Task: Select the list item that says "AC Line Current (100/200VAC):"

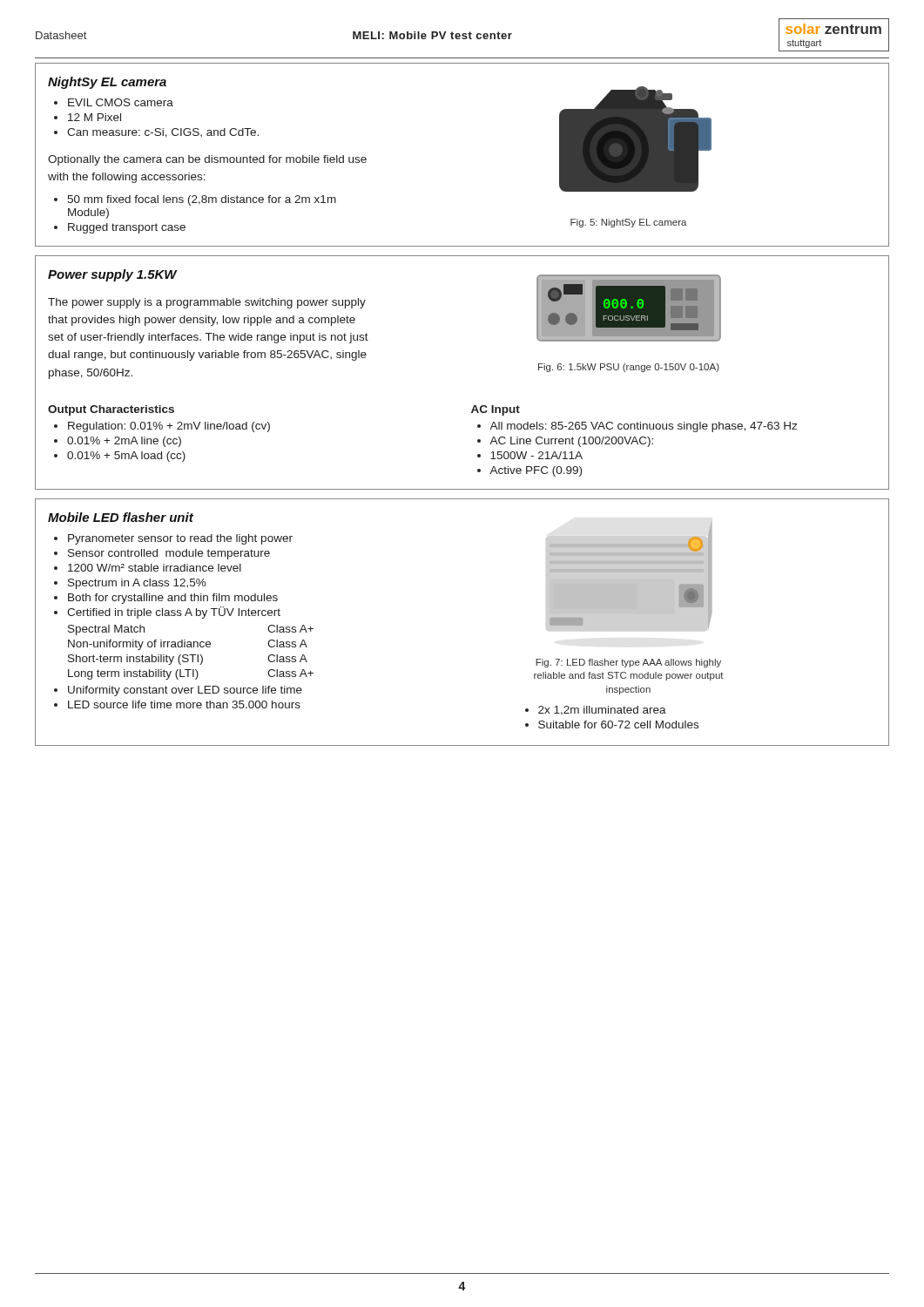Action: pos(572,440)
